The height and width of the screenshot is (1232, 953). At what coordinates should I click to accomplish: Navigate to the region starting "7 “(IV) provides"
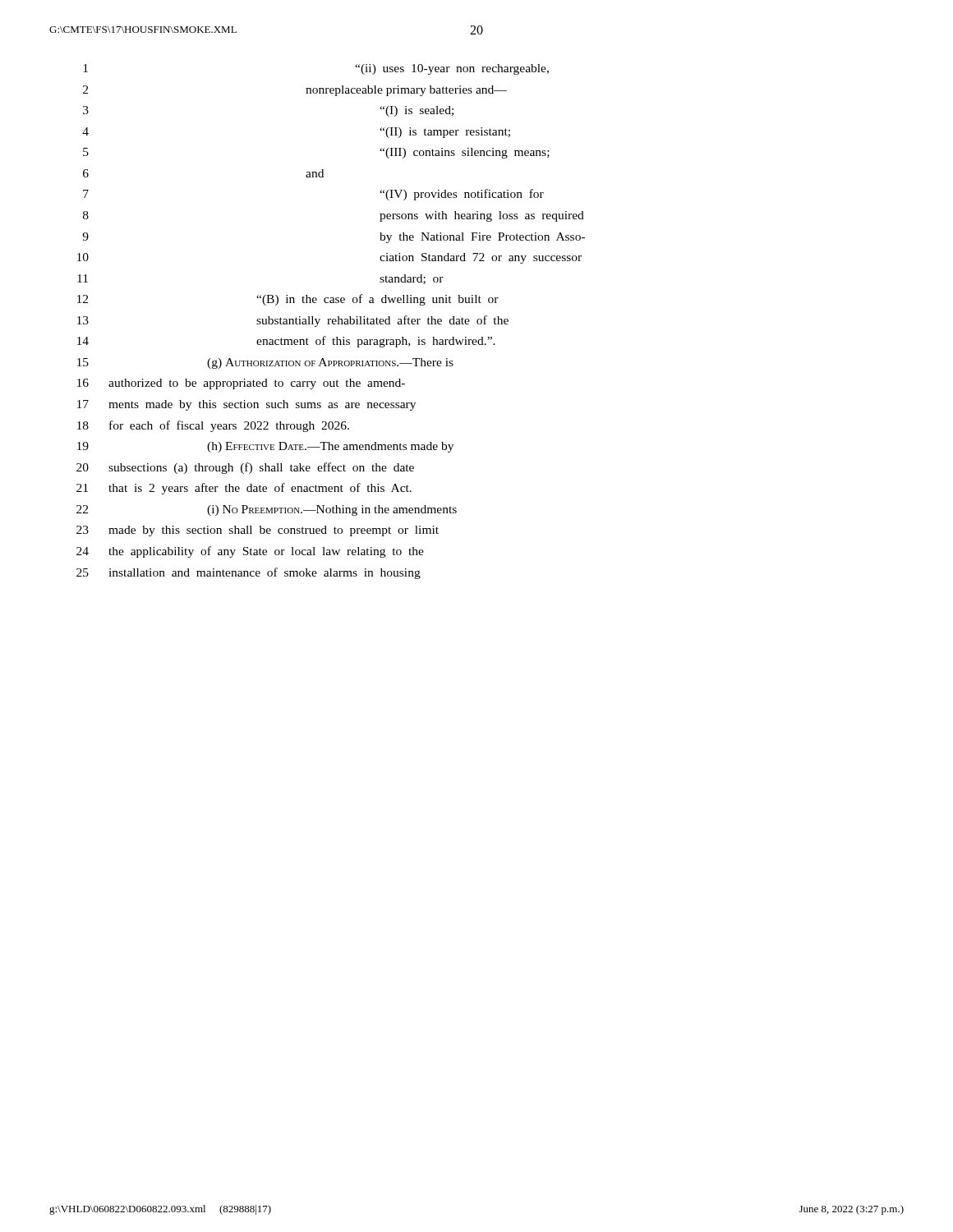pyautogui.click(x=476, y=194)
